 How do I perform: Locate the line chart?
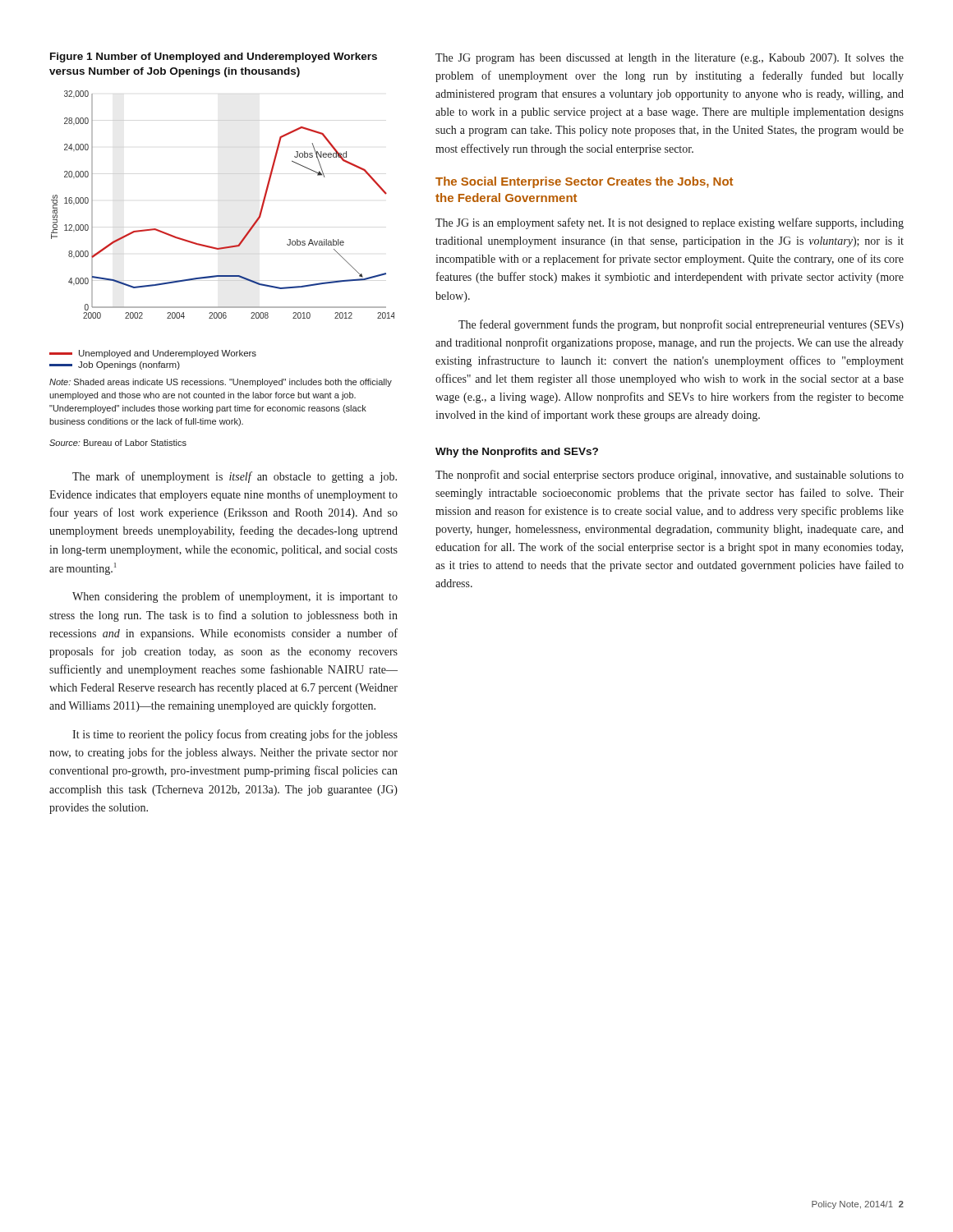click(x=223, y=210)
